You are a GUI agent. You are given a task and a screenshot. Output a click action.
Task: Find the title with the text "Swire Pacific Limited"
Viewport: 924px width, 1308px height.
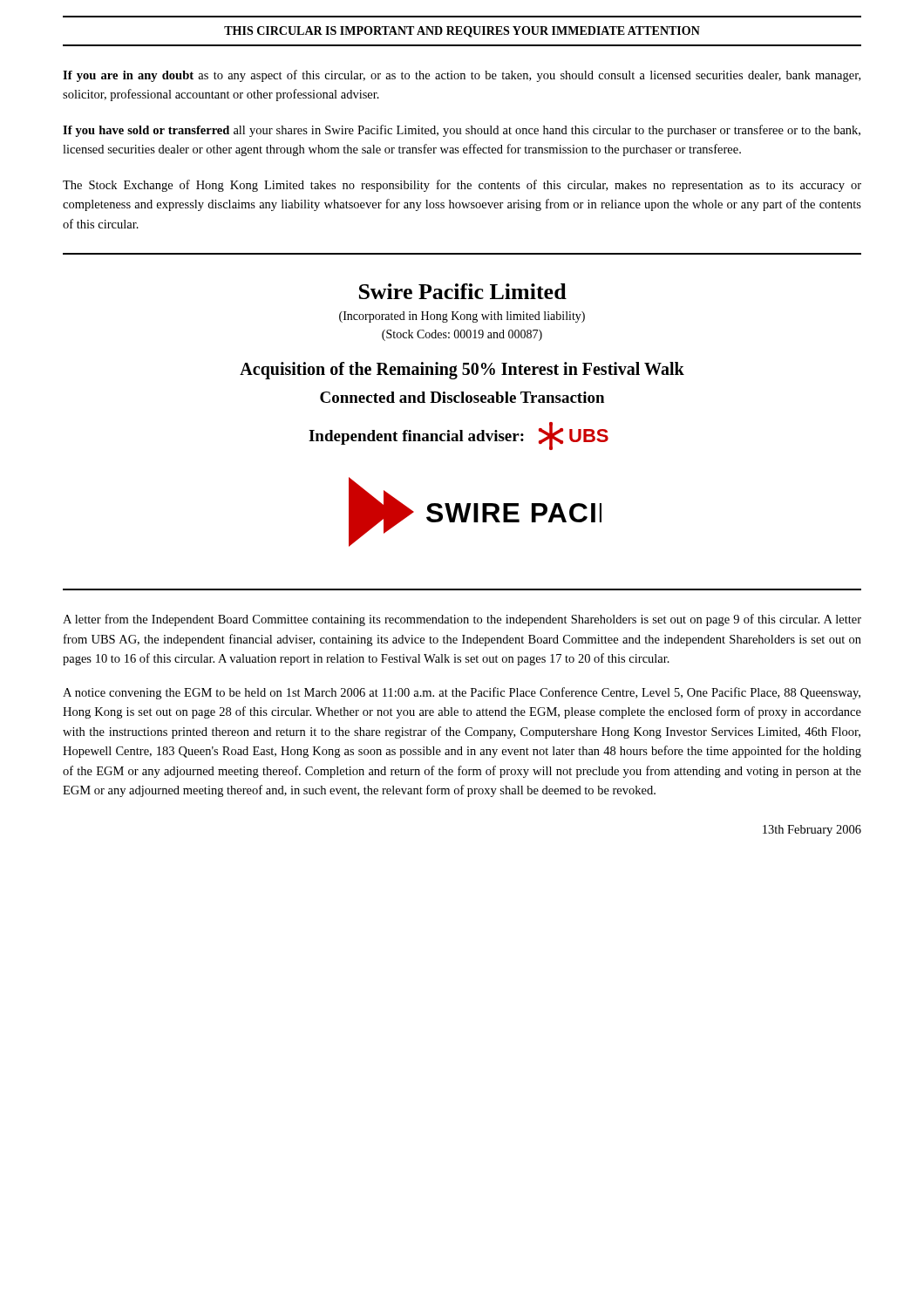click(462, 292)
